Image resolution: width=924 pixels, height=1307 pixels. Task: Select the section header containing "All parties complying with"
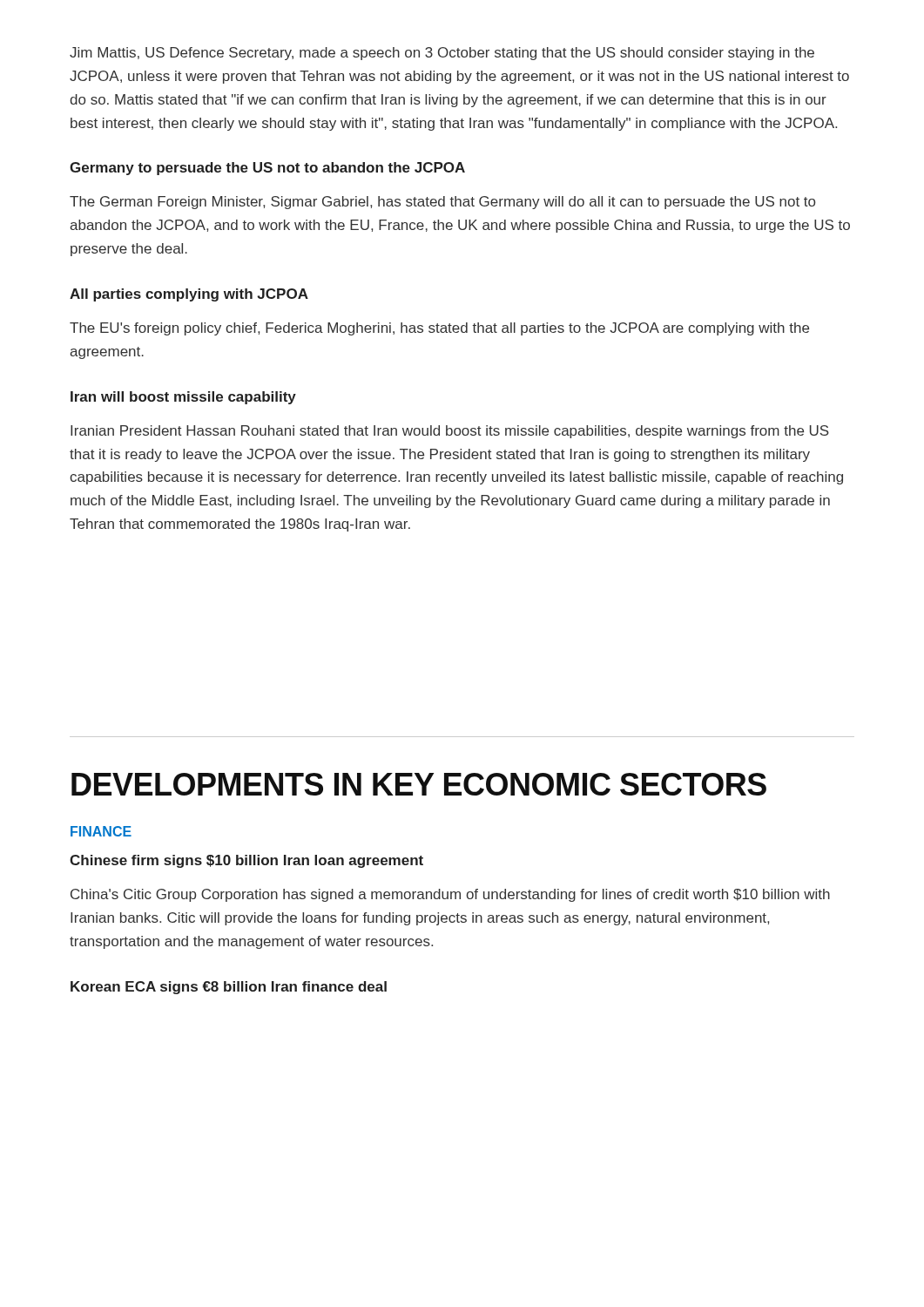189,294
